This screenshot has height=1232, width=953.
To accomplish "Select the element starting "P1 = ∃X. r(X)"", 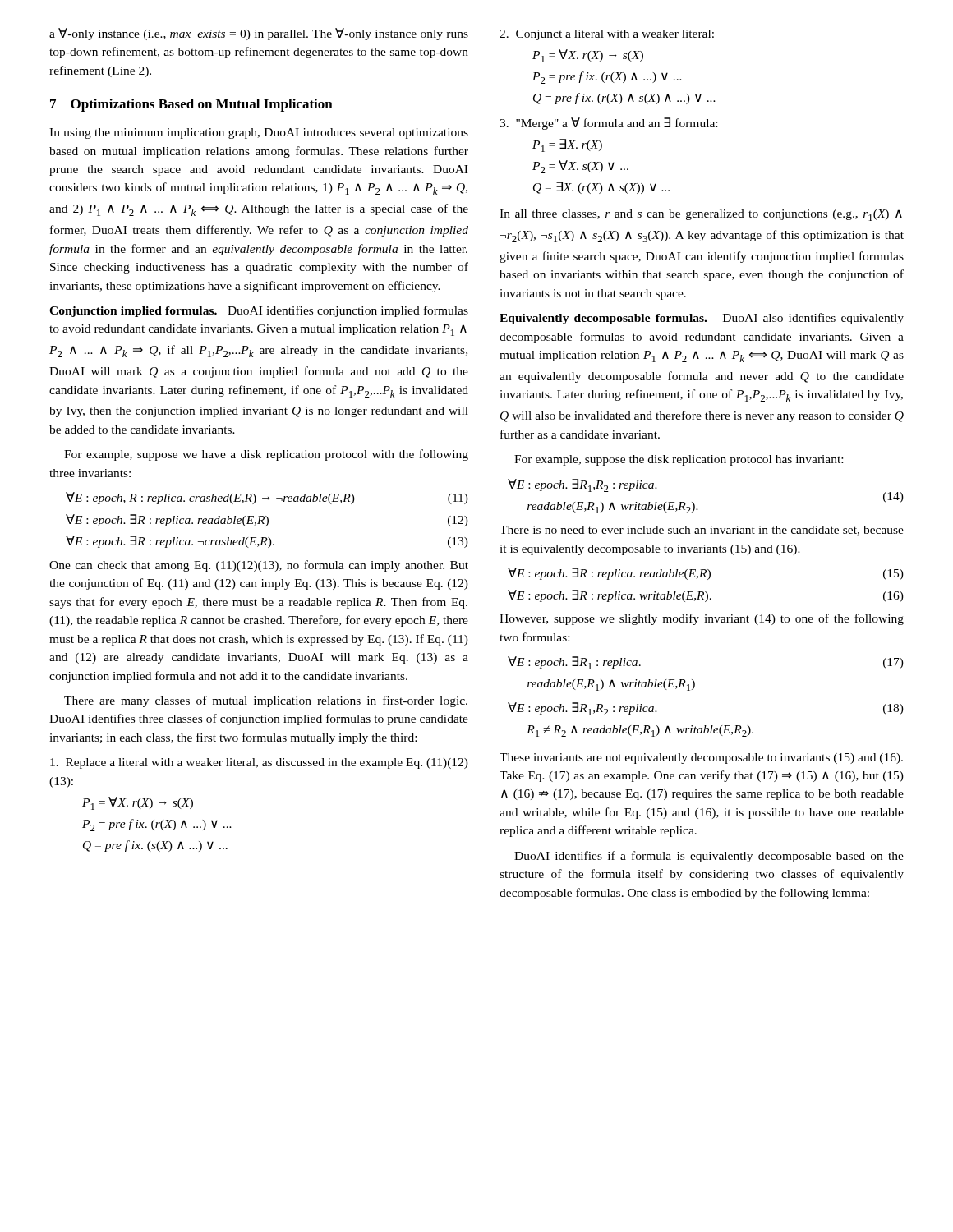I will pos(567,145).
